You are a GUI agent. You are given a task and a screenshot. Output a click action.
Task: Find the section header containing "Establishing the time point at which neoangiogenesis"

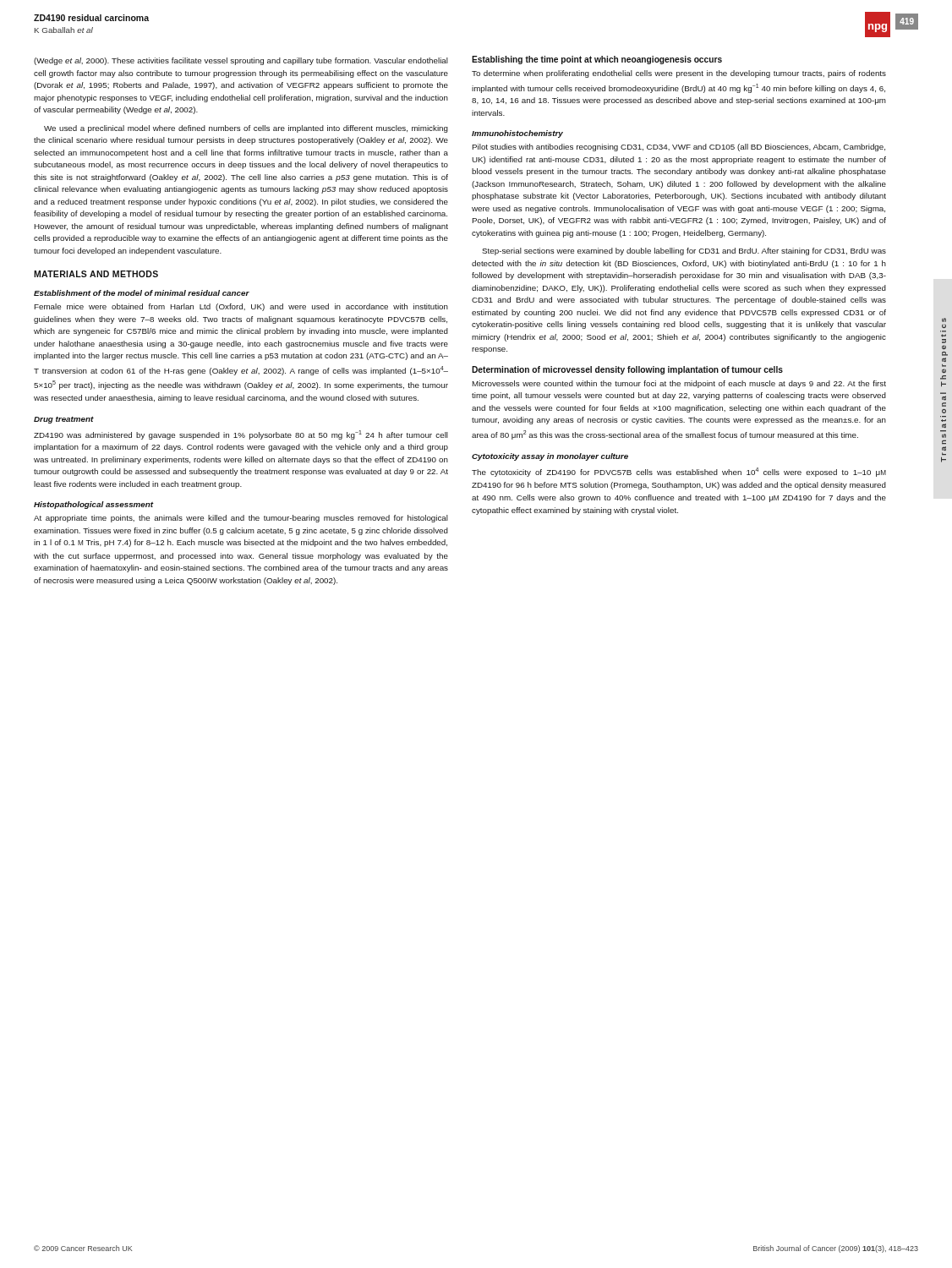pyautogui.click(x=597, y=60)
